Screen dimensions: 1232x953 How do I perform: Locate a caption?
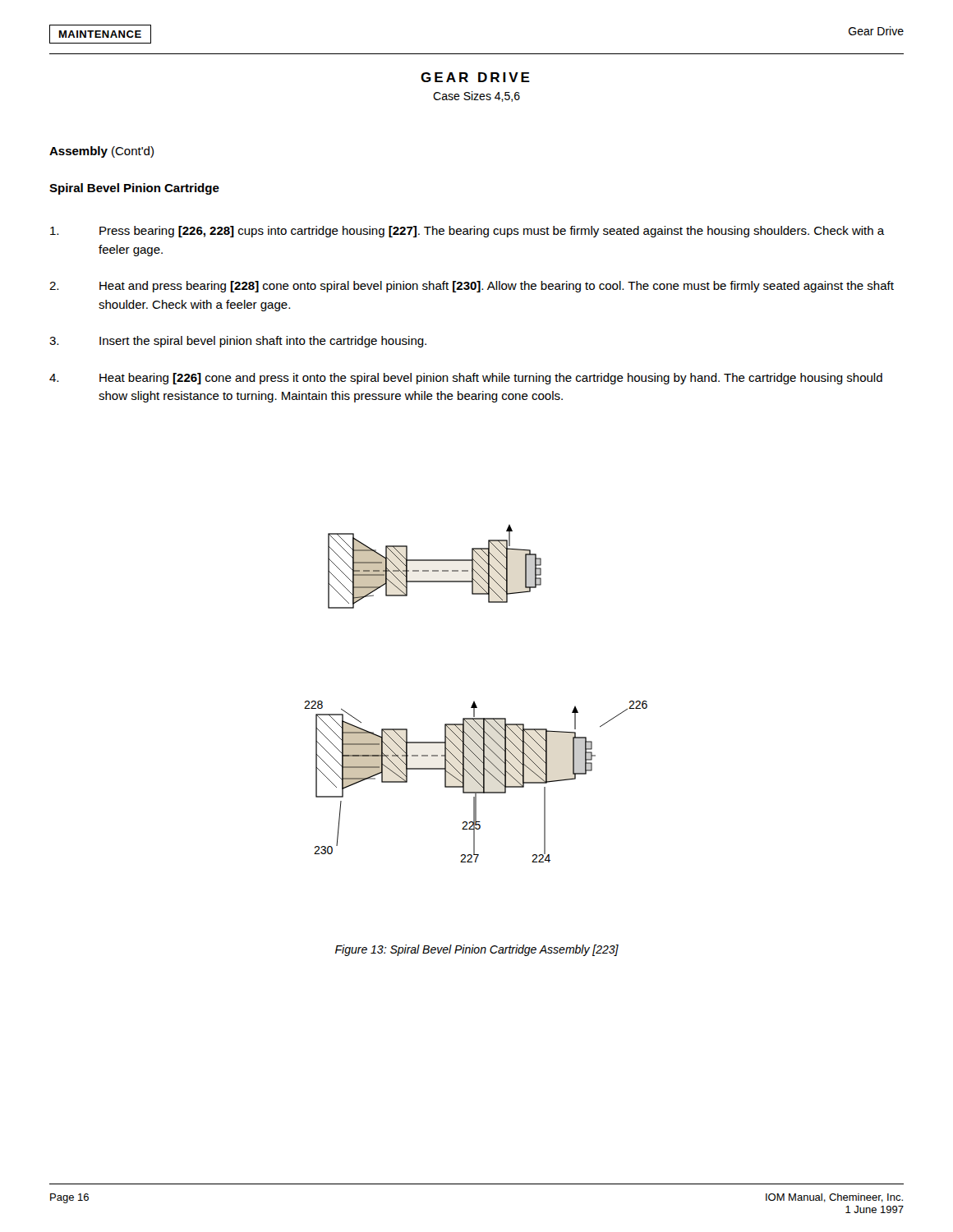click(x=476, y=949)
